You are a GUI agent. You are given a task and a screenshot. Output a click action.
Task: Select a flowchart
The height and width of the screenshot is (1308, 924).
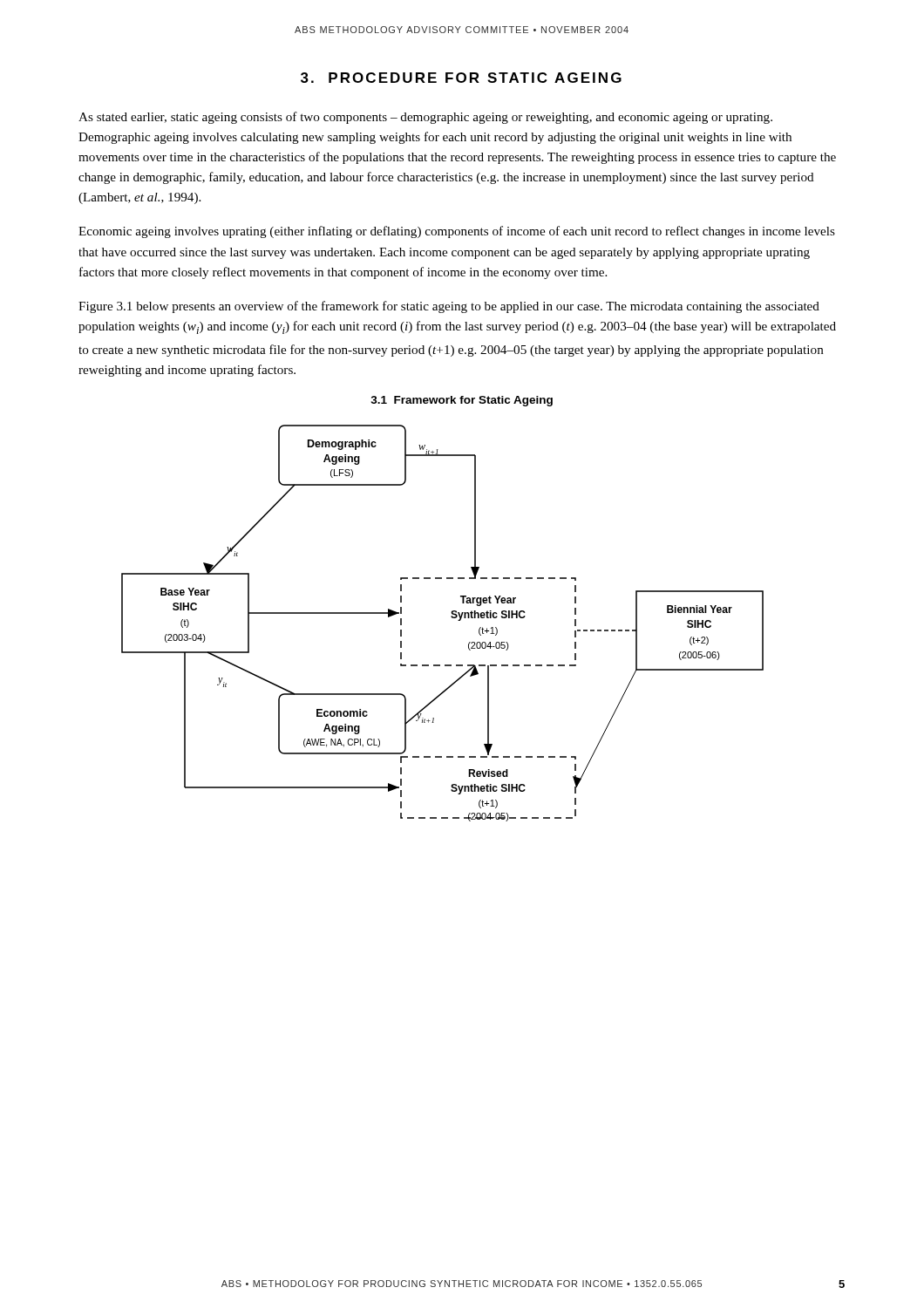tap(462, 626)
